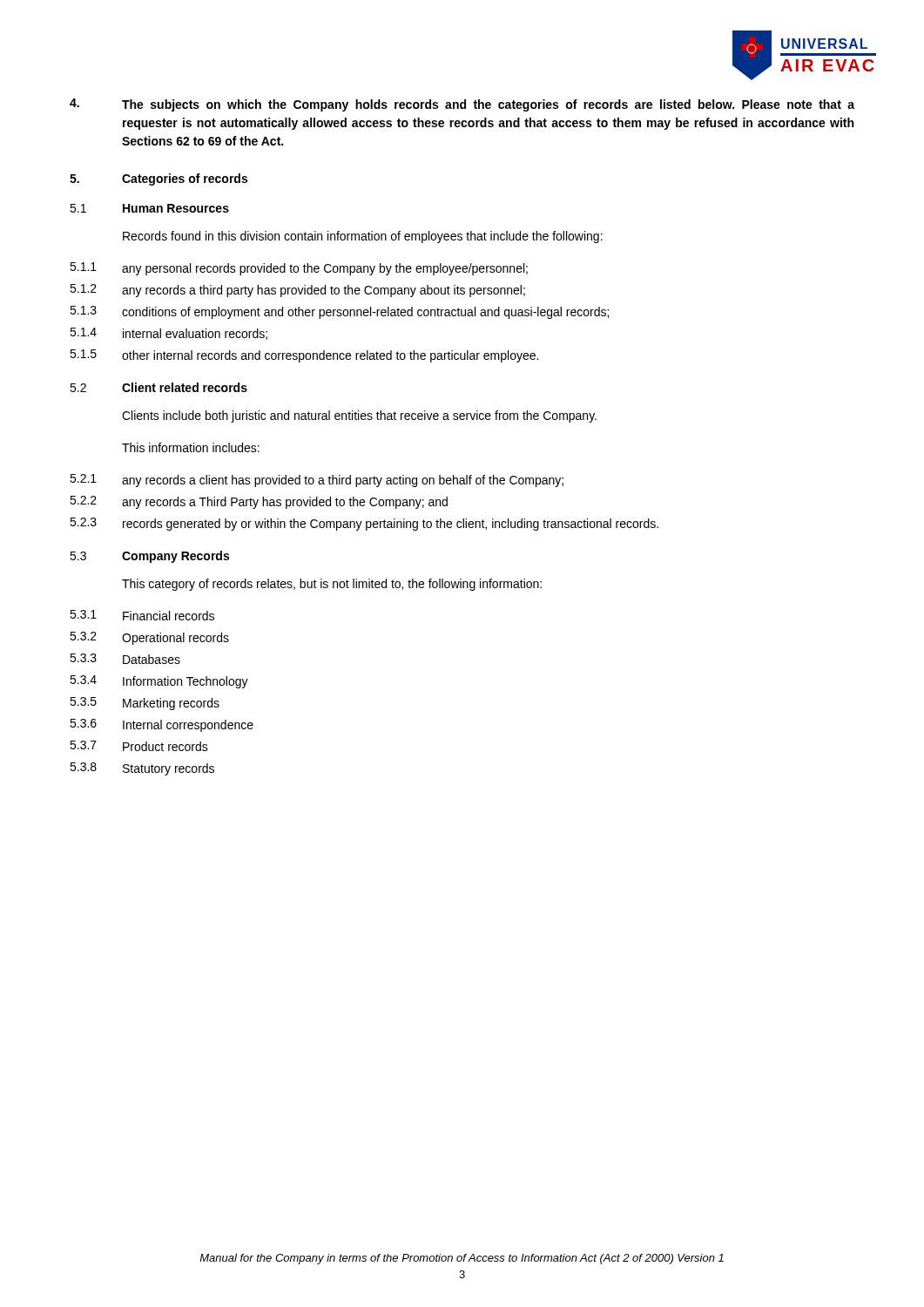Find the block starting "5. Categories of records"

point(159,179)
